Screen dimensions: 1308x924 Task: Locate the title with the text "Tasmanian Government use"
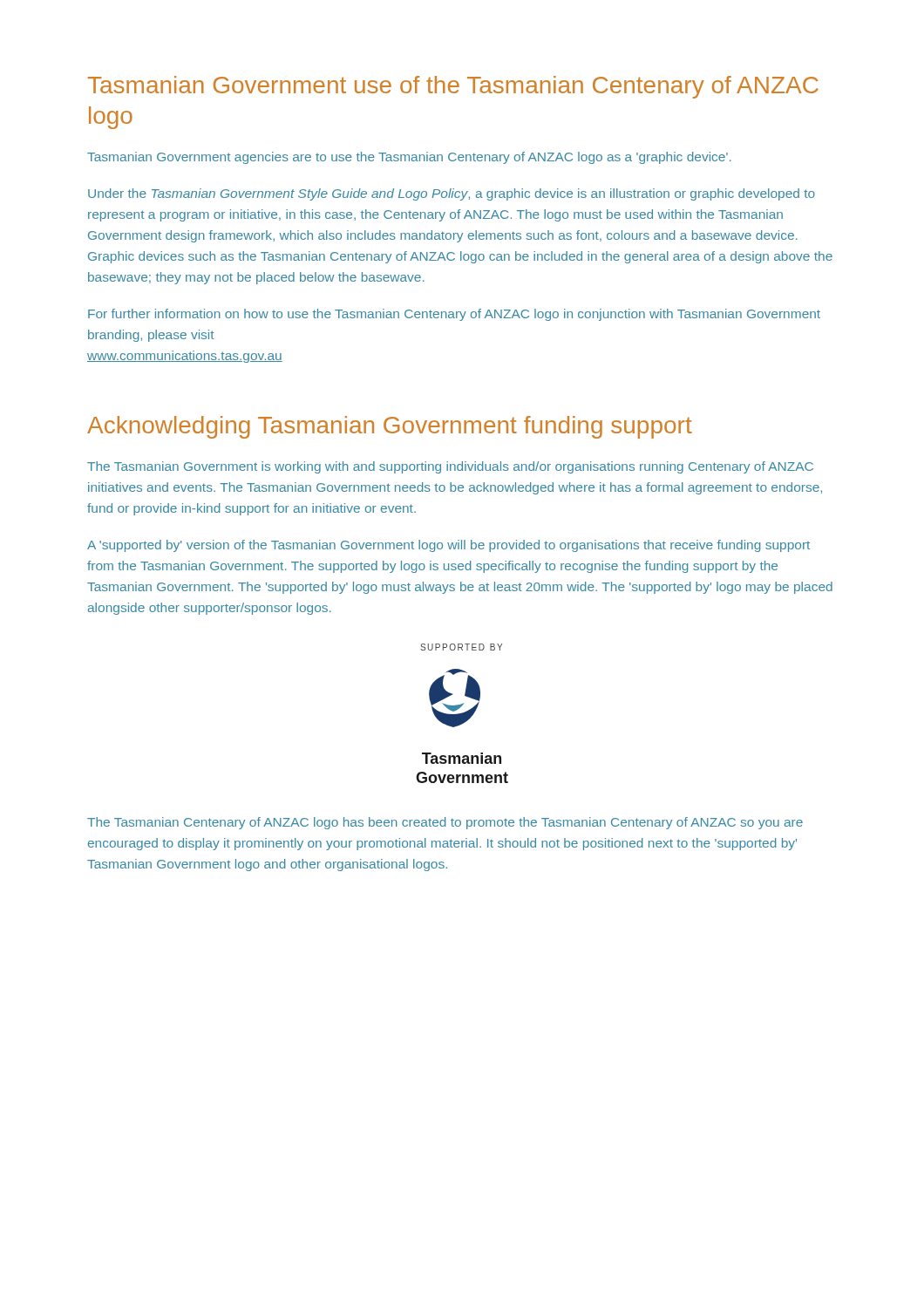pos(462,100)
